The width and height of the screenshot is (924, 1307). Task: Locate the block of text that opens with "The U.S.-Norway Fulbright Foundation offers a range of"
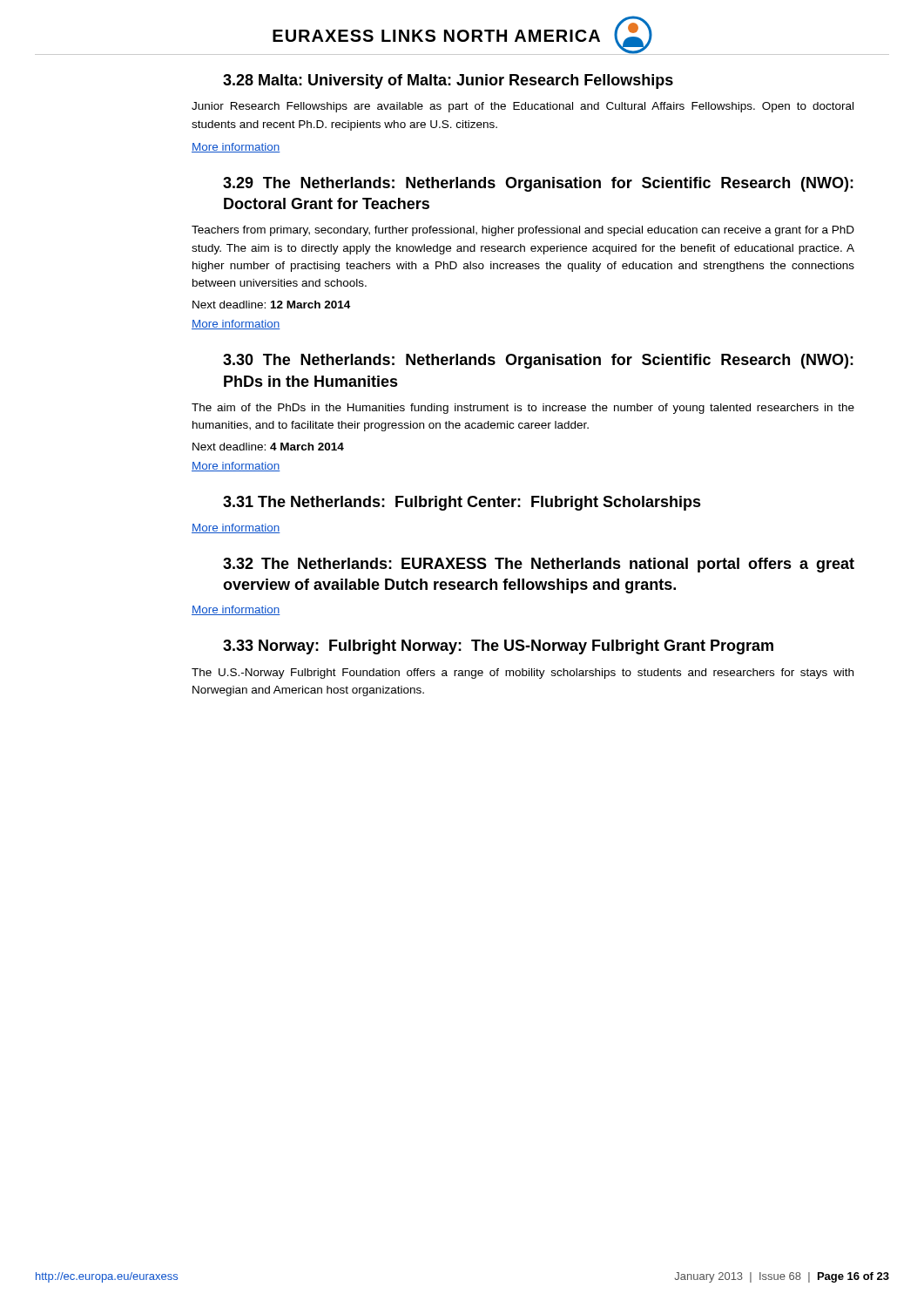[x=523, y=681]
